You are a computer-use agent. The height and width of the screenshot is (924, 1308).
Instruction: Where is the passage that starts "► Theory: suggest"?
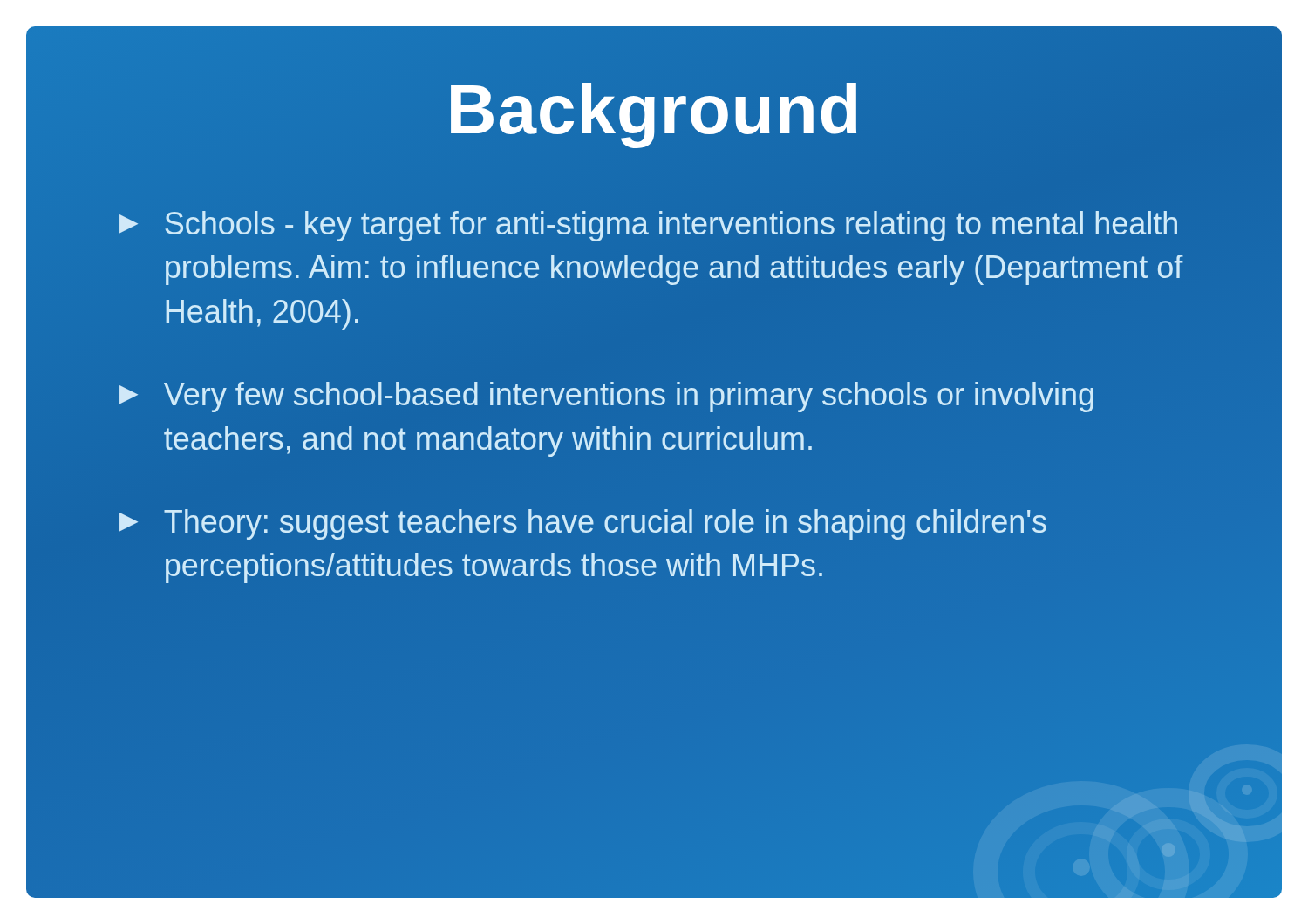coord(663,544)
